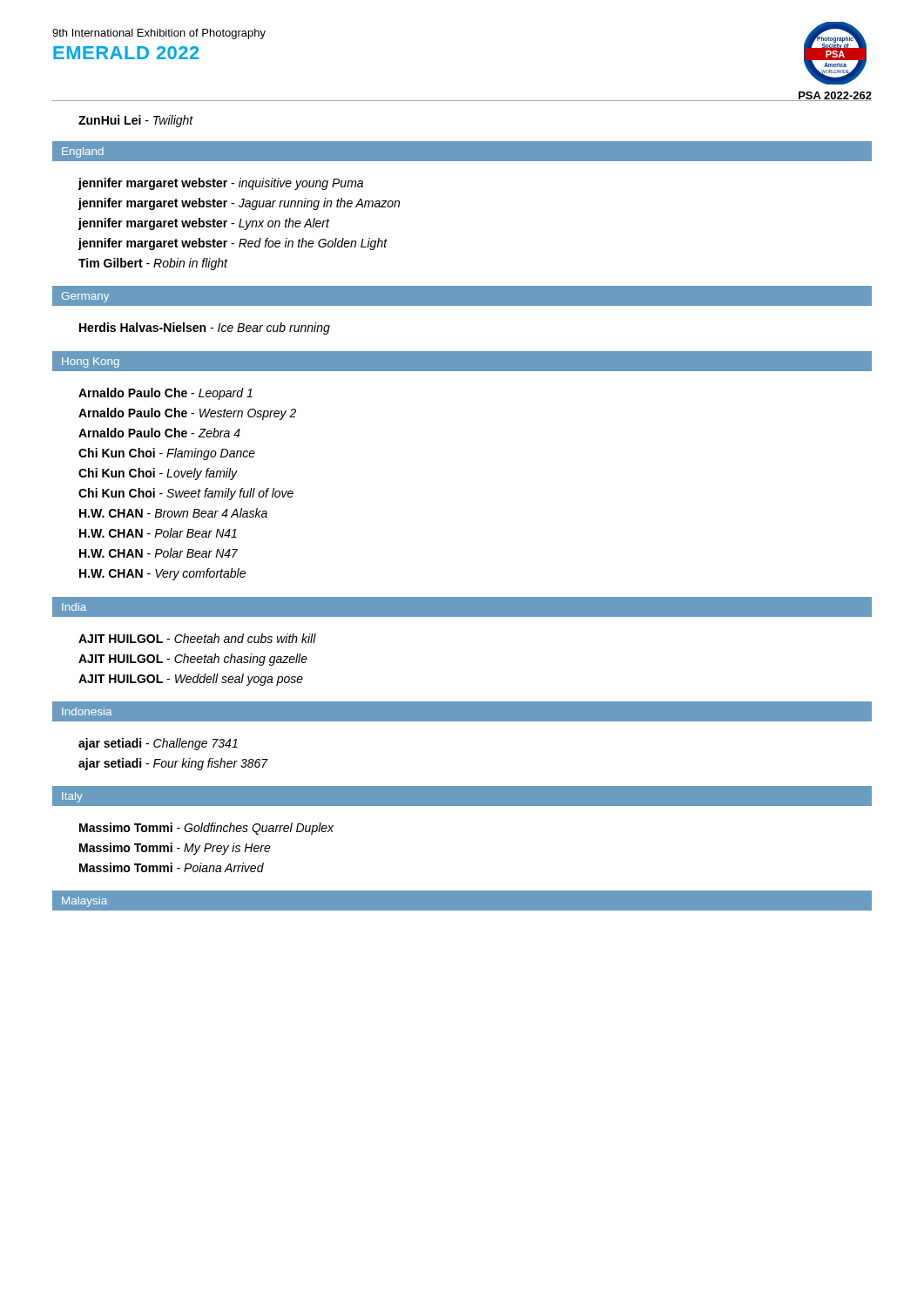
Task: Point to the element starting "H.W. CHAN - Polar Bear N41"
Action: pos(158,533)
